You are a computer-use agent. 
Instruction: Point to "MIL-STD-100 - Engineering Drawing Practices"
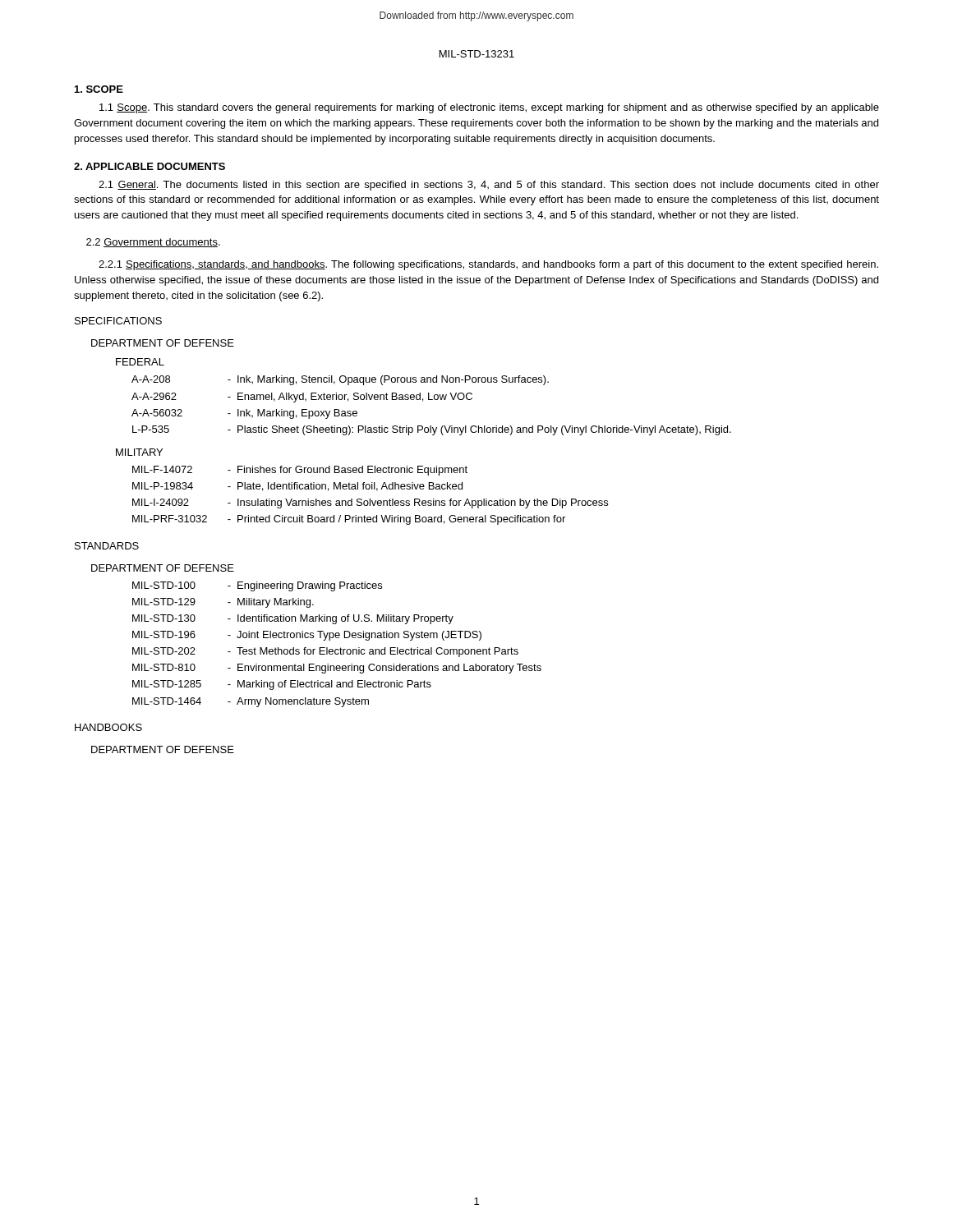pos(257,586)
